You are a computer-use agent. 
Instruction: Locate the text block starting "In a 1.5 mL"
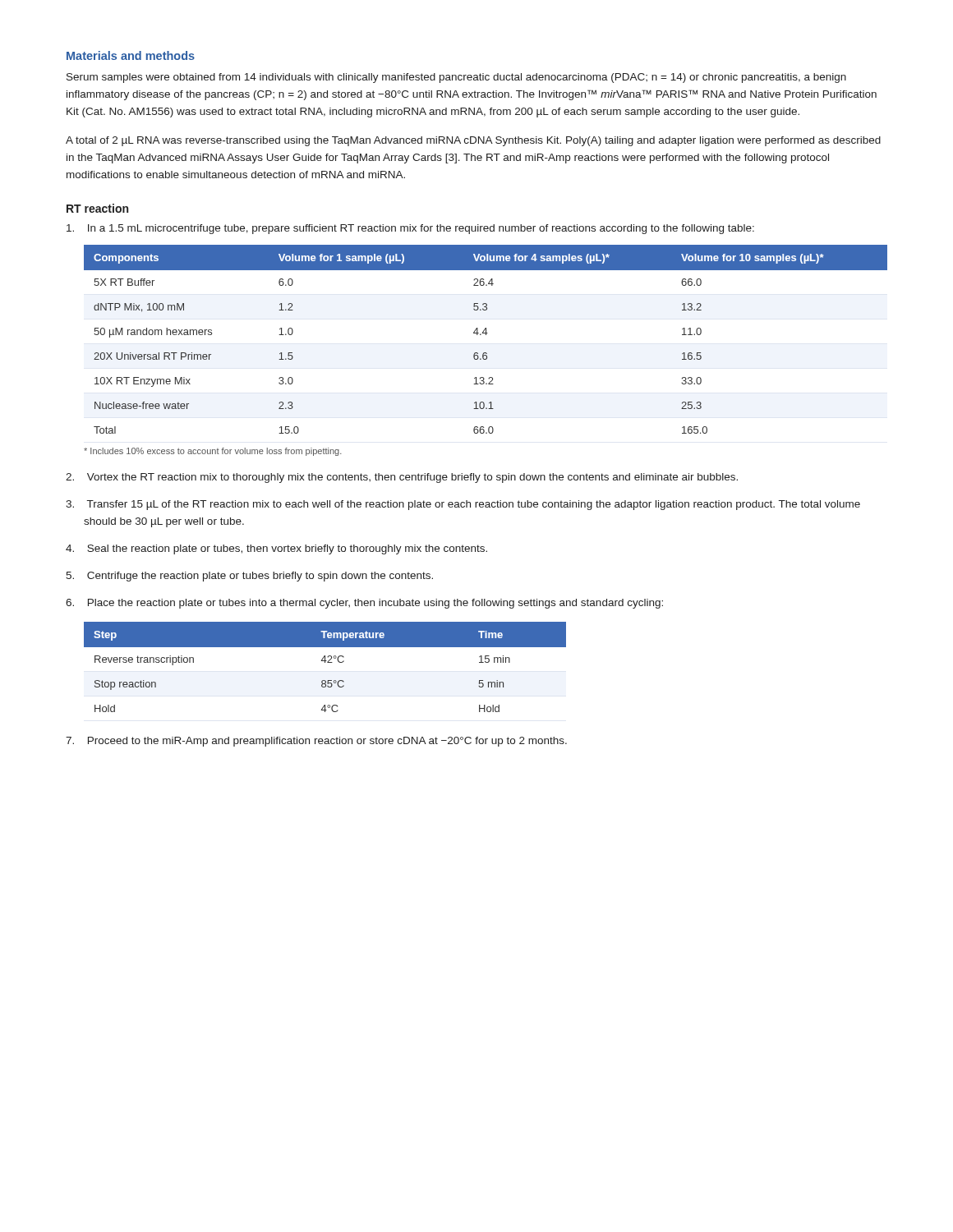476,228
